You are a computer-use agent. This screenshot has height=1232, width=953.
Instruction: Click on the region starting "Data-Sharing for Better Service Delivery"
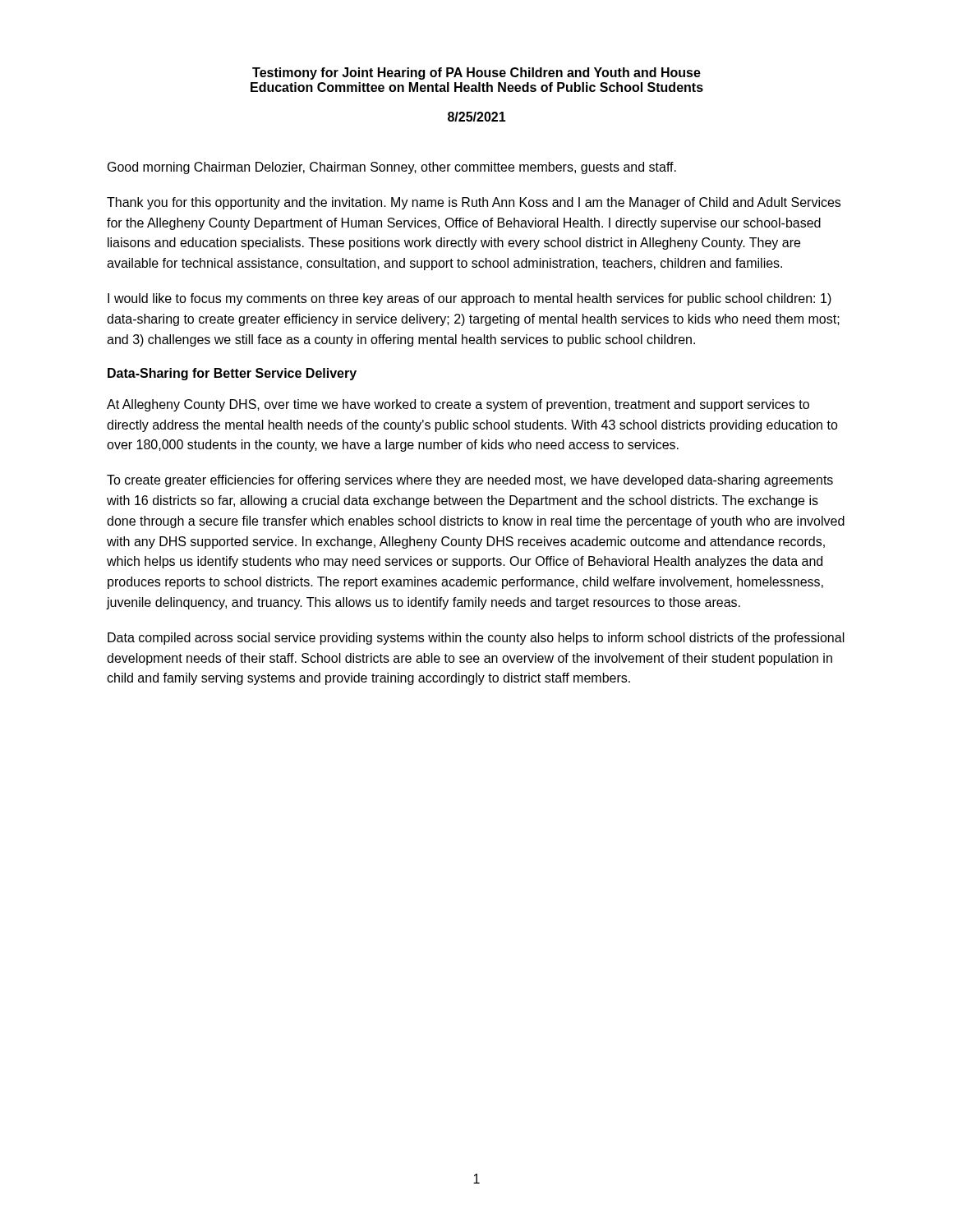pos(232,374)
